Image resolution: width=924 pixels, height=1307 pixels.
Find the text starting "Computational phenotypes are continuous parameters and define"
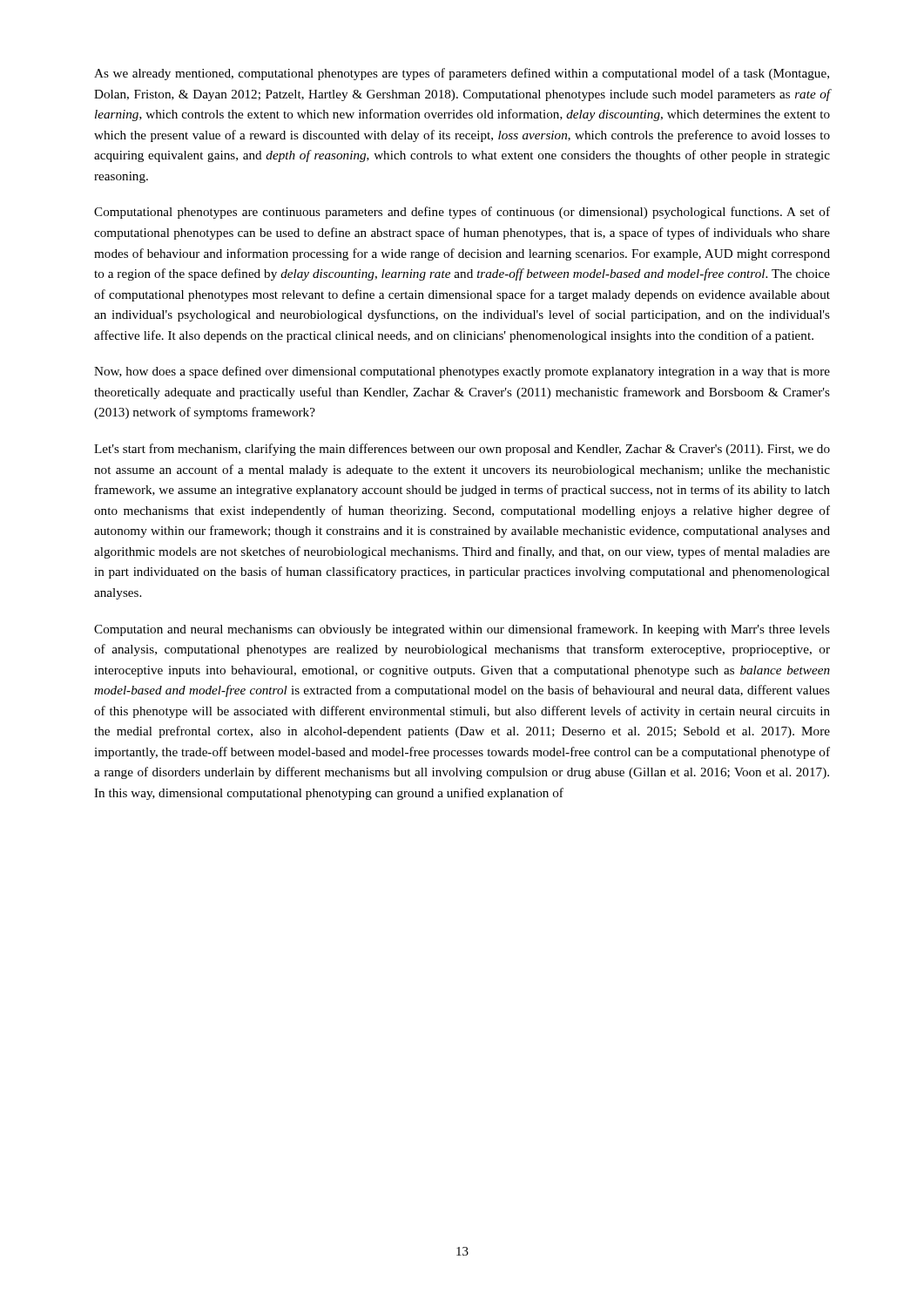tap(462, 273)
